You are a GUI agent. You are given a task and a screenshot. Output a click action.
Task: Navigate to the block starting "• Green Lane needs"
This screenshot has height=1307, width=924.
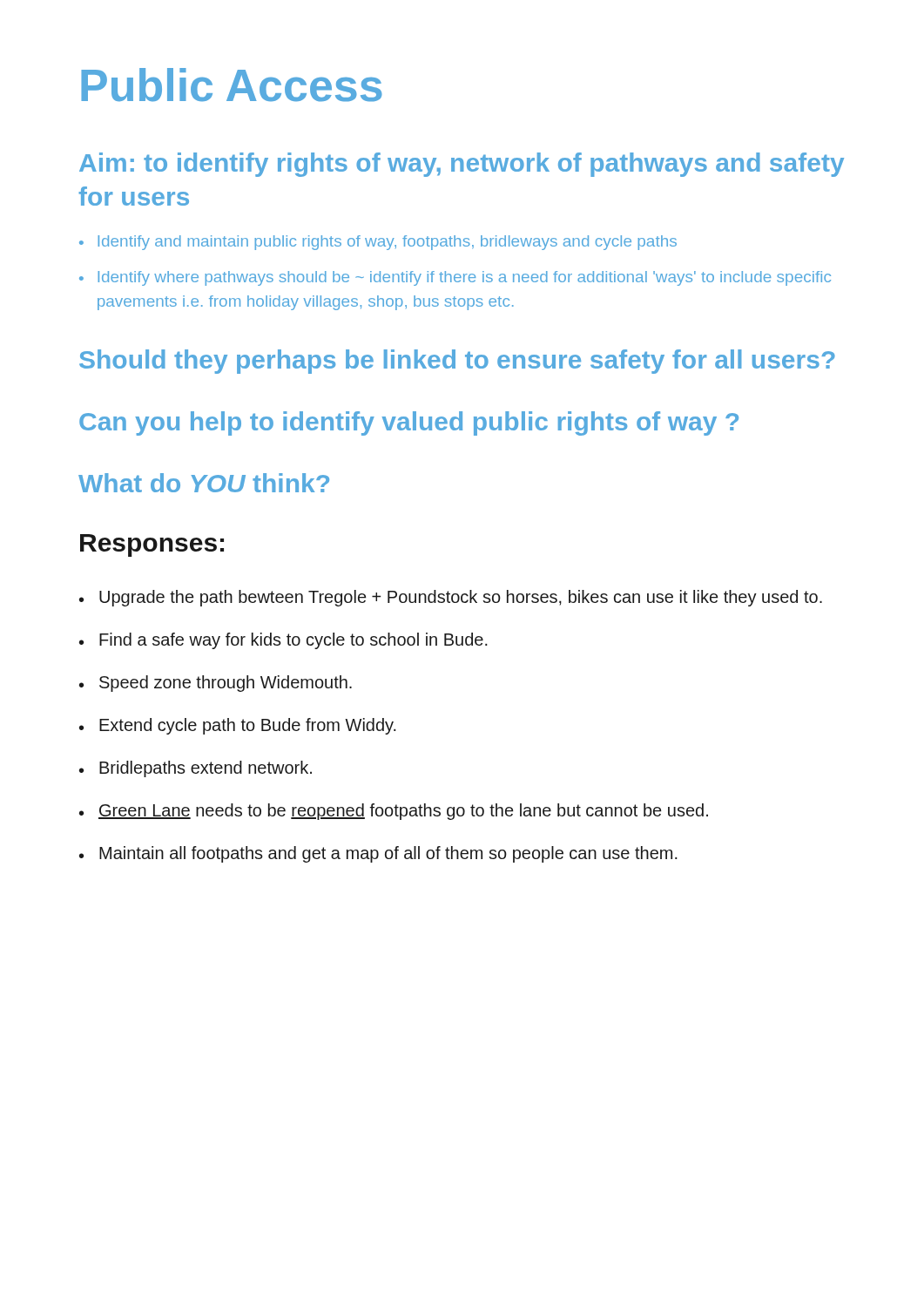(x=462, y=811)
